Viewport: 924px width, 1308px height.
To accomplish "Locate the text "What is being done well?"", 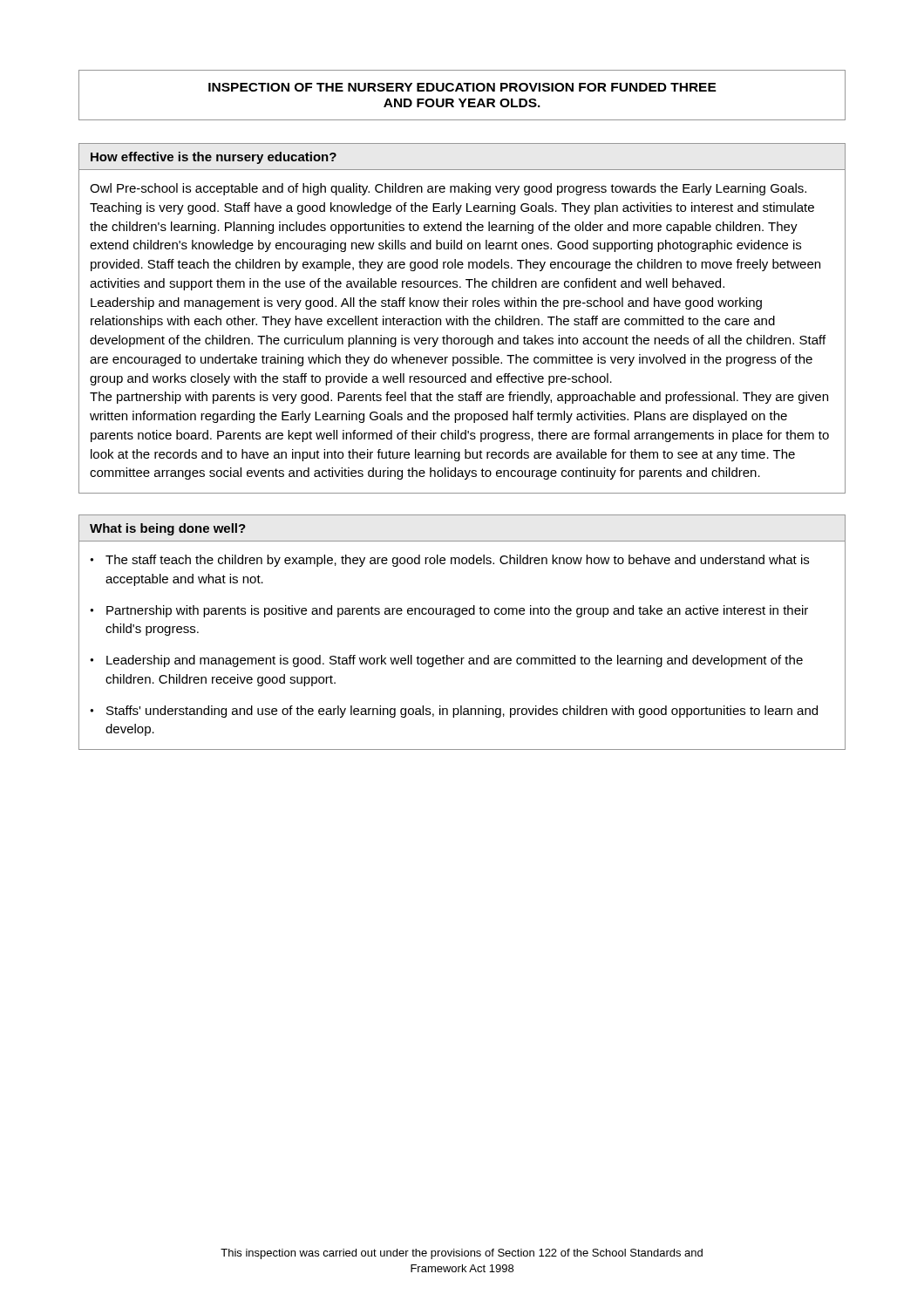I will [168, 528].
